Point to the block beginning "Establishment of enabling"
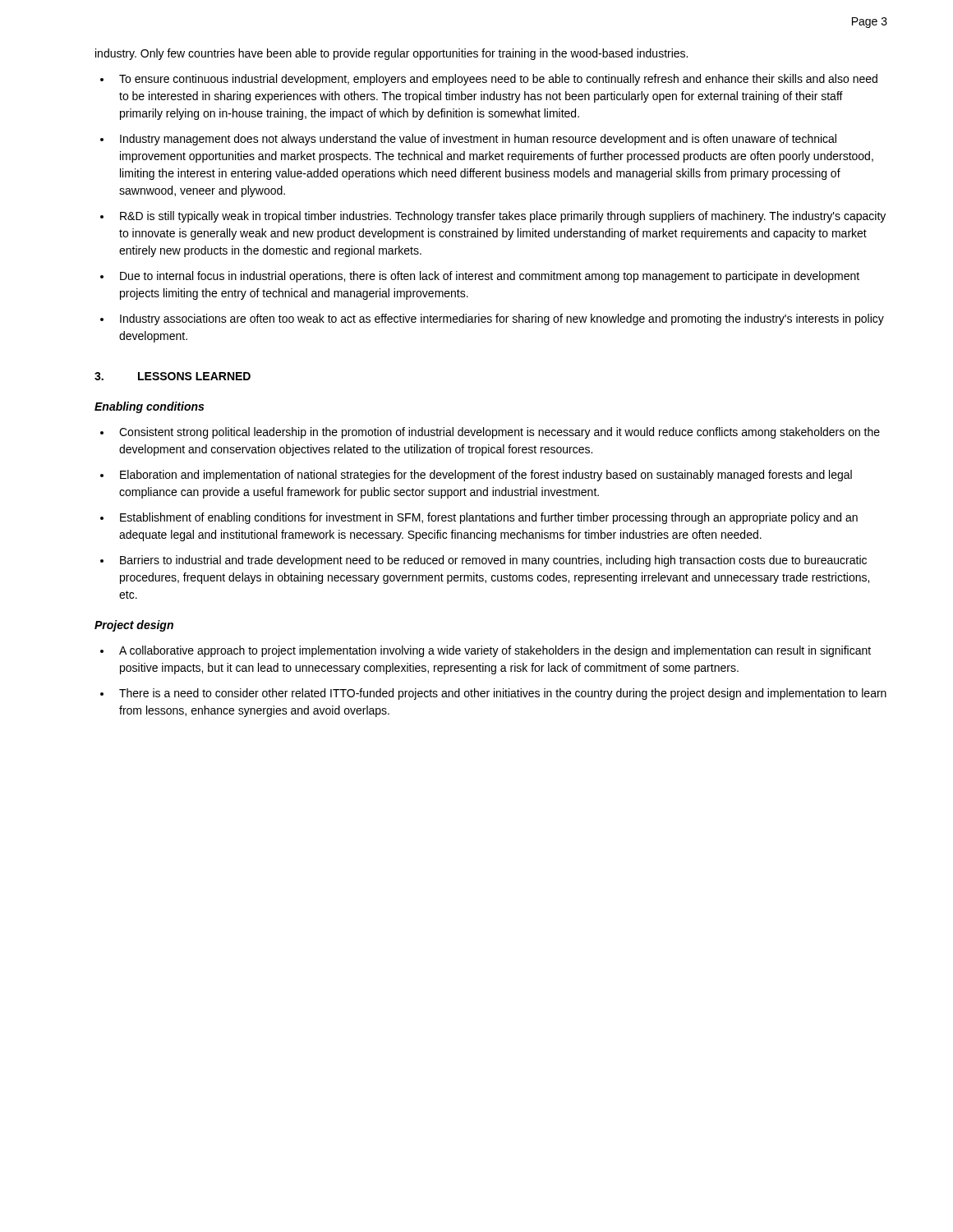 (489, 526)
